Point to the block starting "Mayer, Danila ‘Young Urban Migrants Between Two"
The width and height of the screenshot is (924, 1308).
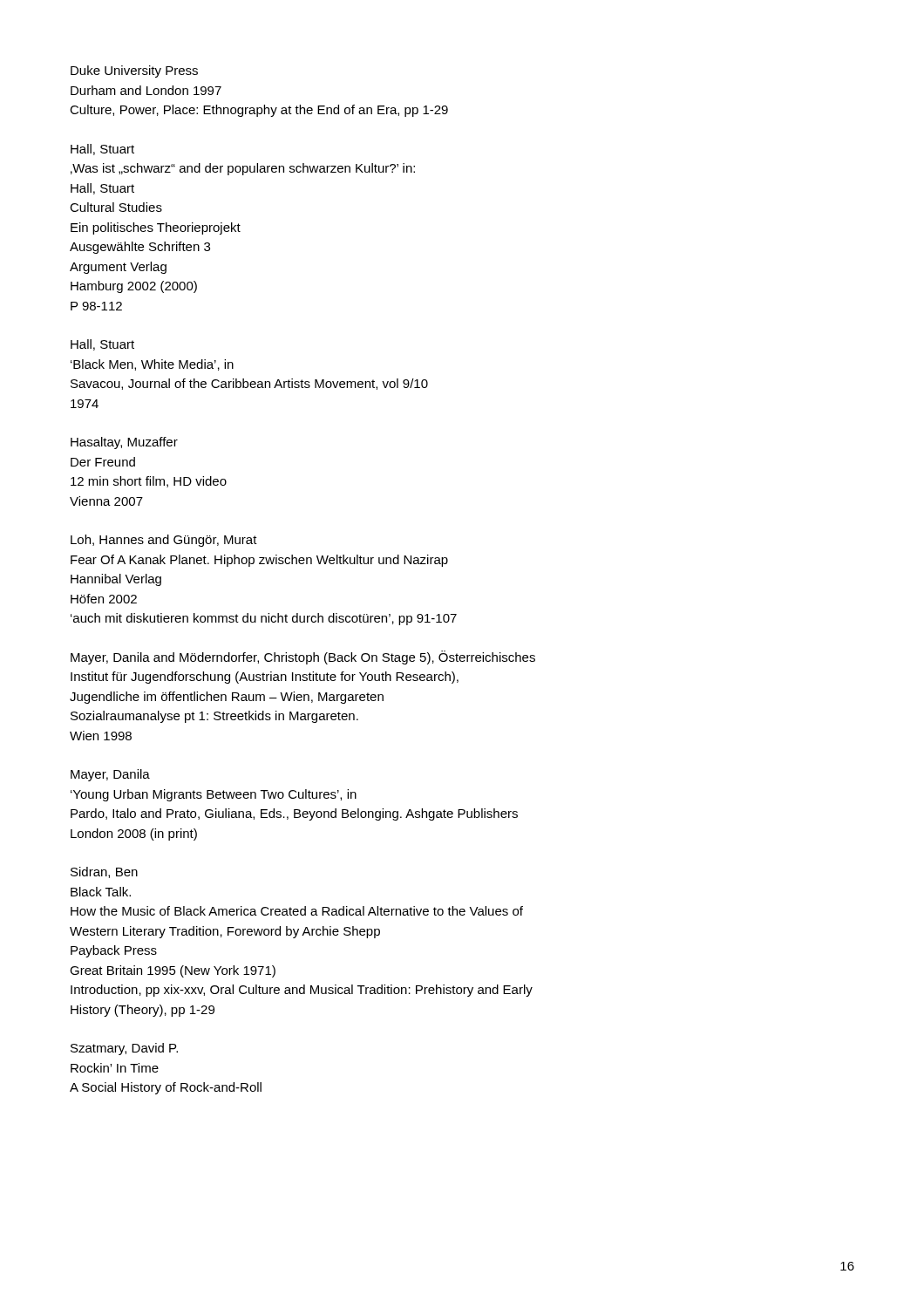click(x=294, y=803)
